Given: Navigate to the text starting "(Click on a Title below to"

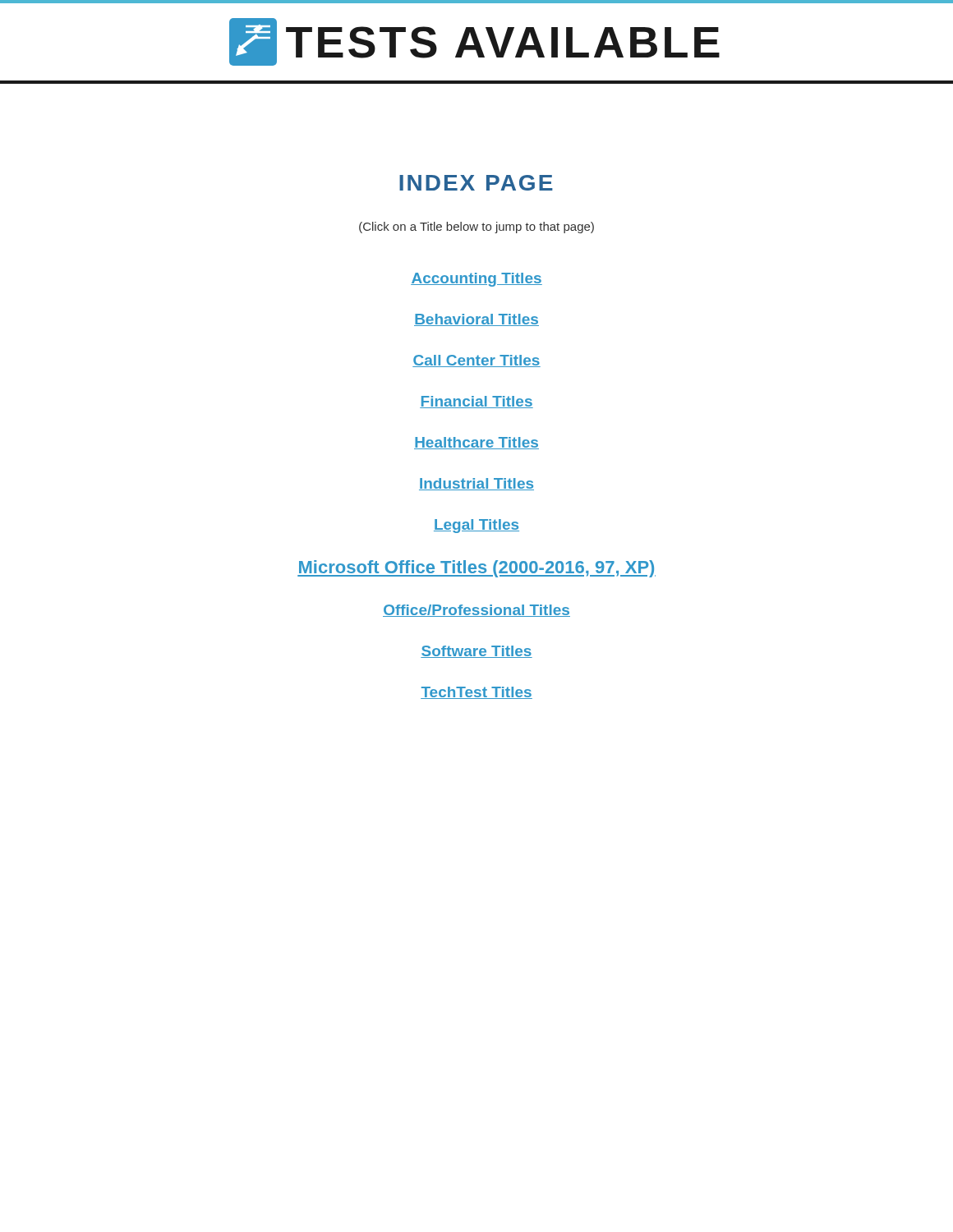Looking at the screenshot, I should tap(476, 226).
